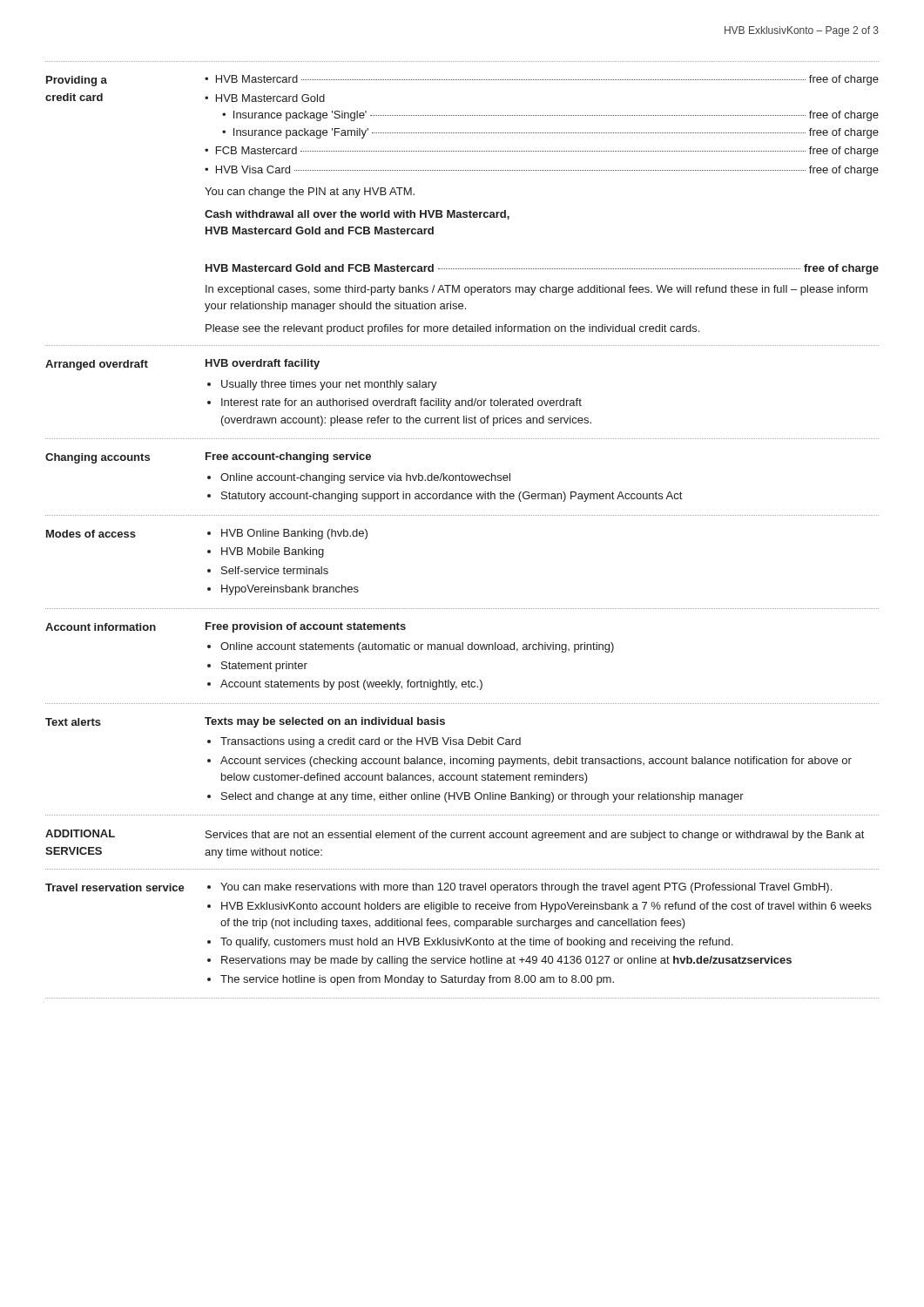Locate the table with the text "Arranged overdraft HVB overdraft facility"

[462, 392]
